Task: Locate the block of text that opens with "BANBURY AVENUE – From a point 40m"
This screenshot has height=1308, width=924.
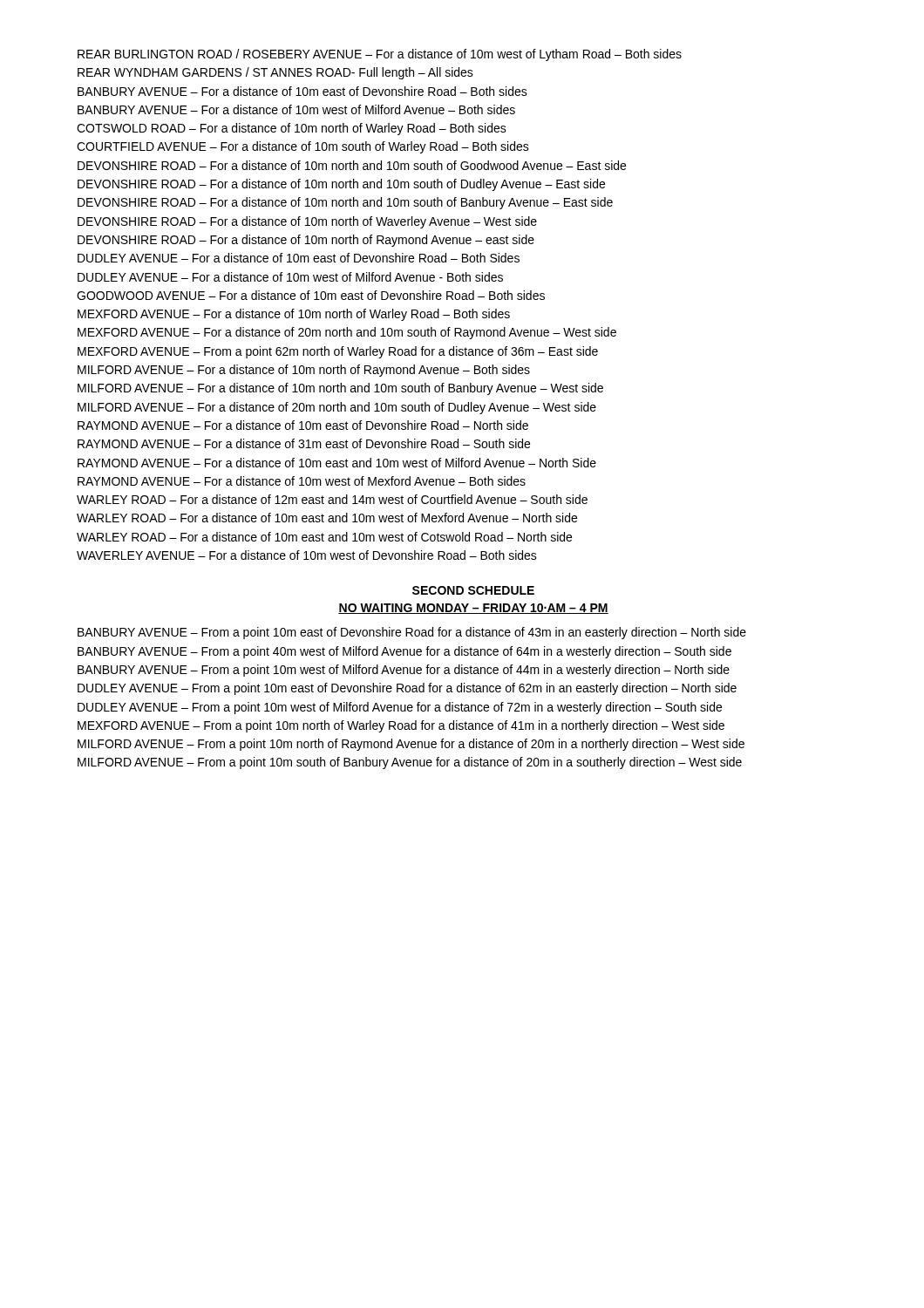Action: [404, 651]
